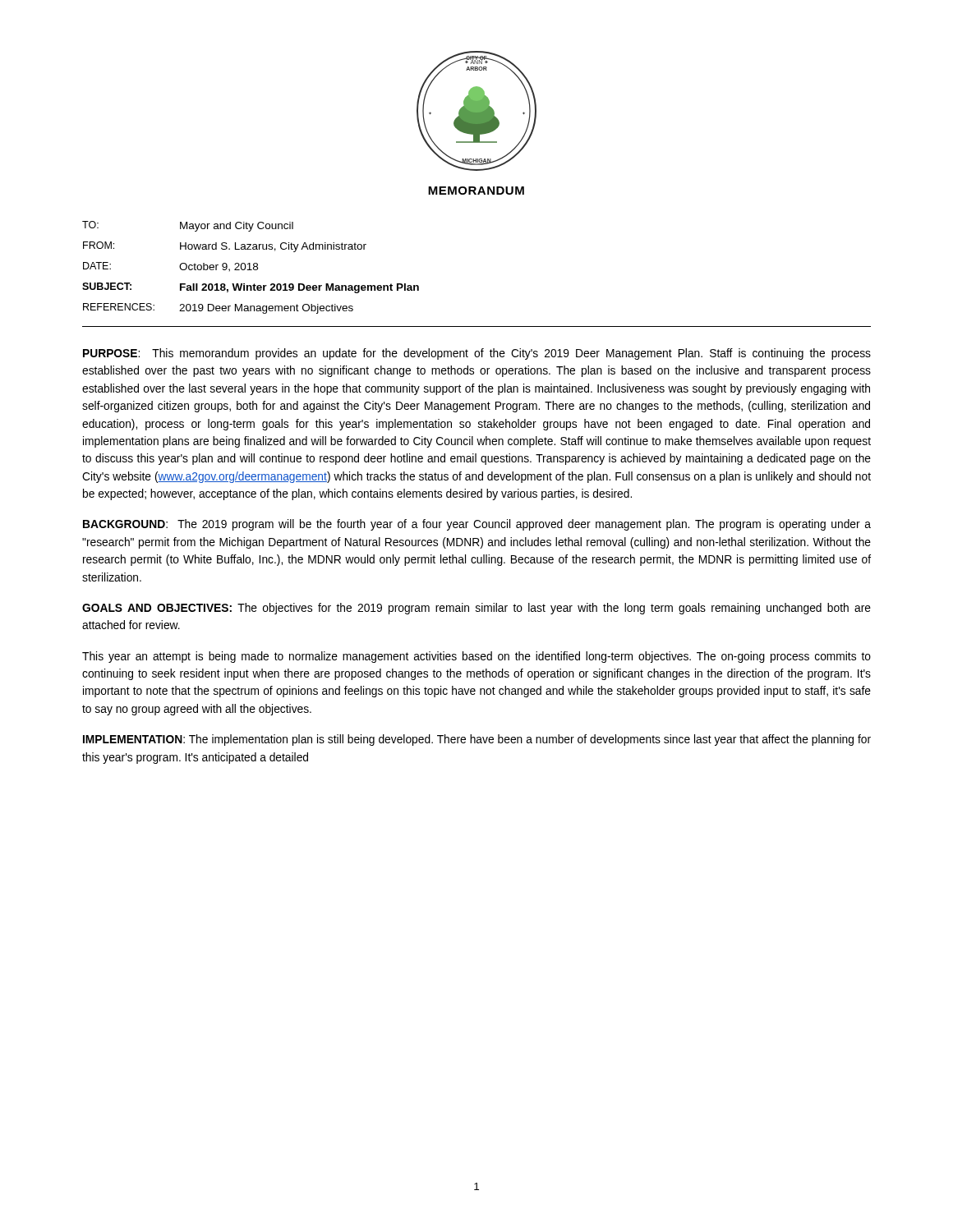Select the table that reads "Fall 2018, Winter 2019 Deer"
The image size is (953, 1232).
coord(476,271)
